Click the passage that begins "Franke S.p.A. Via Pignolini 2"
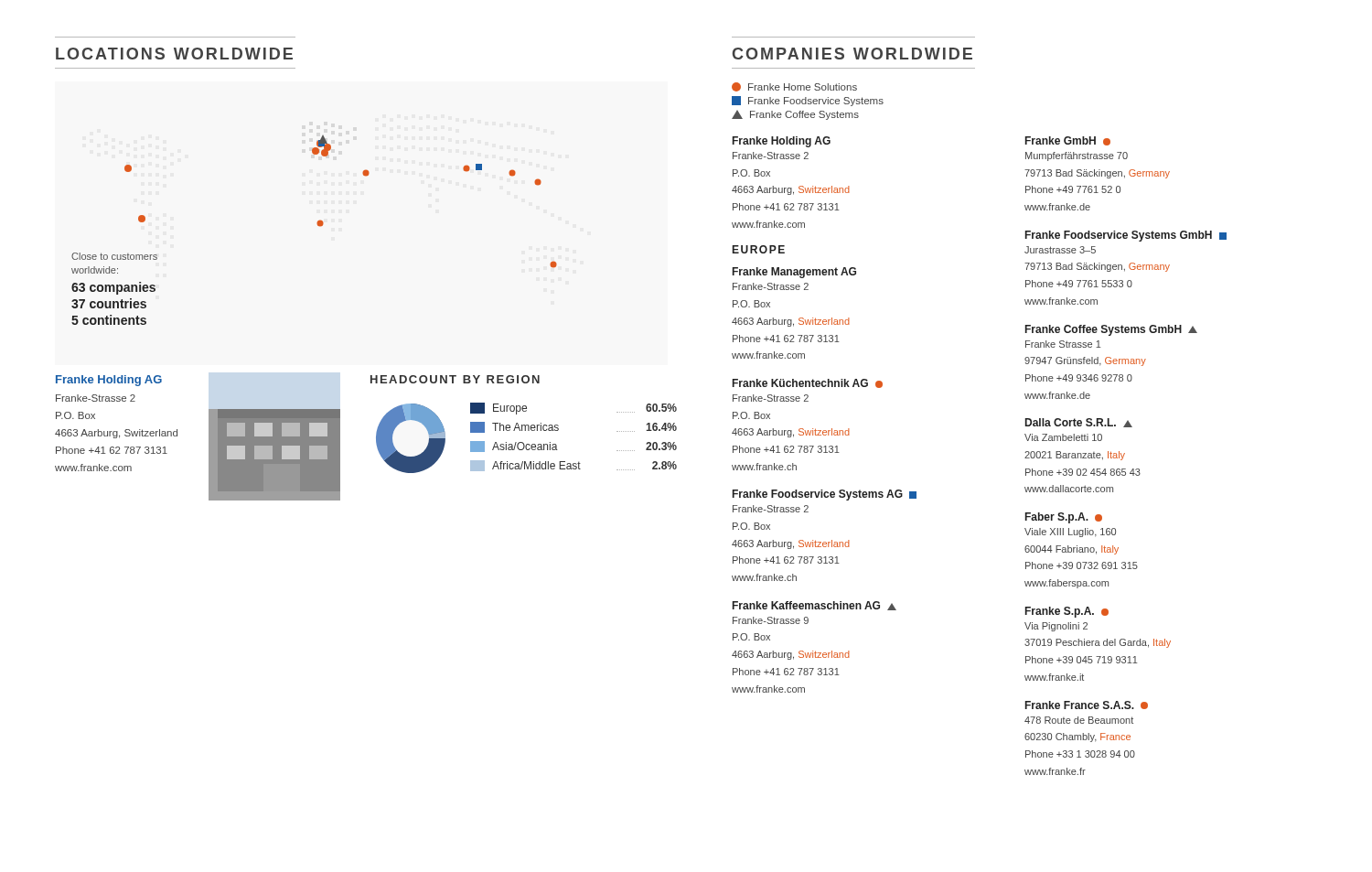Screen dimensions: 872x1372 point(1157,645)
